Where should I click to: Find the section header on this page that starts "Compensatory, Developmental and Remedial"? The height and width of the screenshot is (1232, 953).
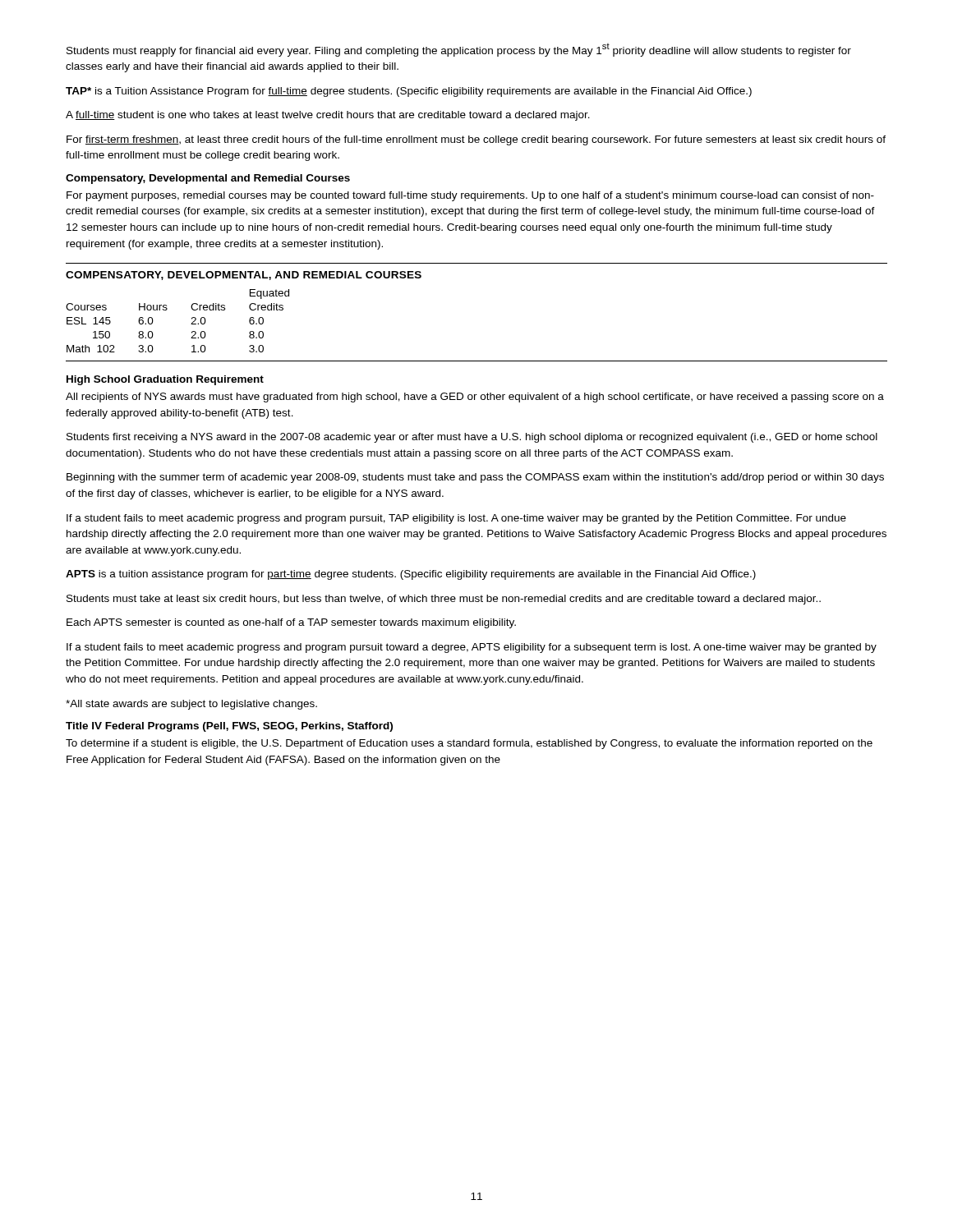coord(208,178)
